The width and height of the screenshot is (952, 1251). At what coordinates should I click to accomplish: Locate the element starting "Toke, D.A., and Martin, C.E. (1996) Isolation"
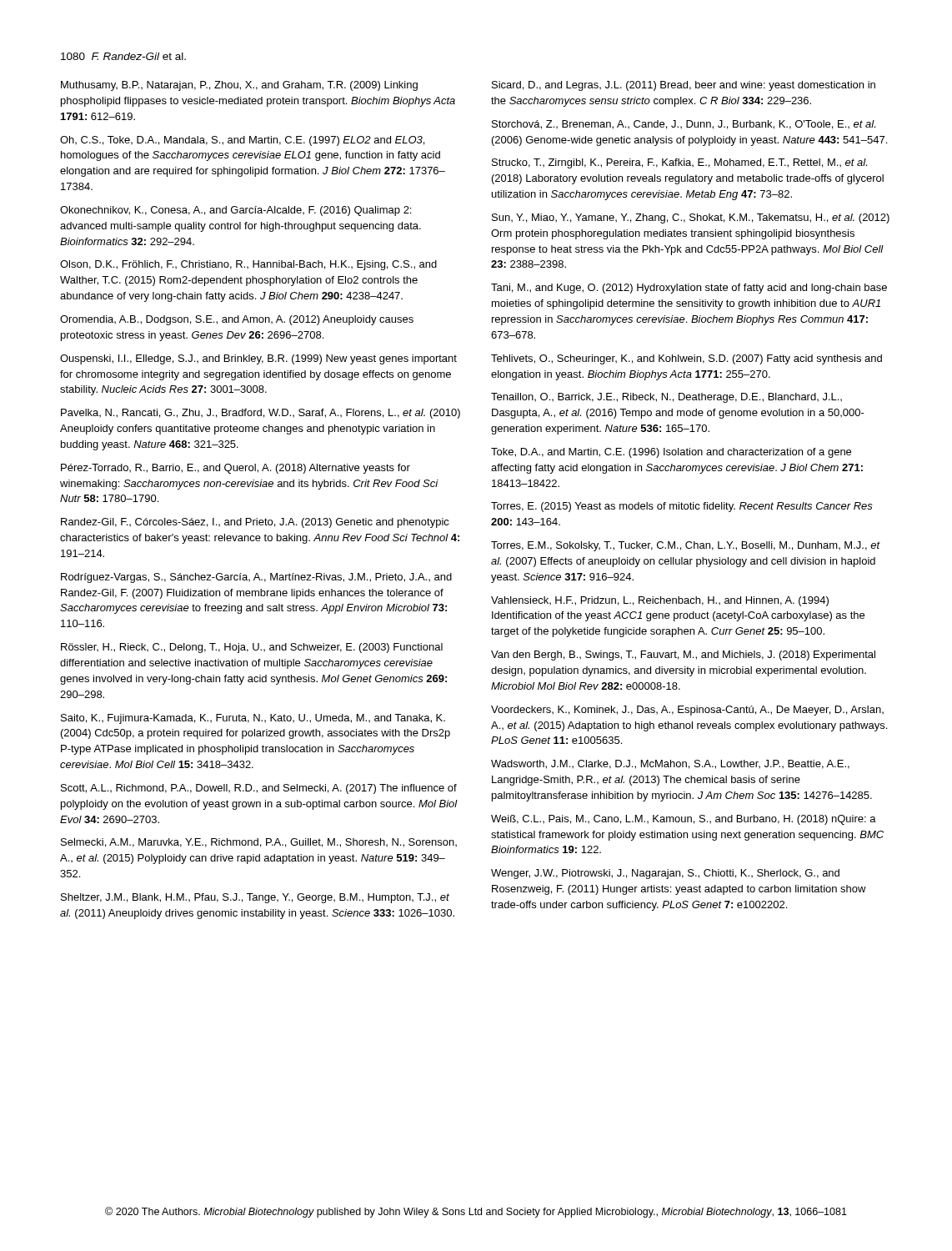tap(677, 467)
